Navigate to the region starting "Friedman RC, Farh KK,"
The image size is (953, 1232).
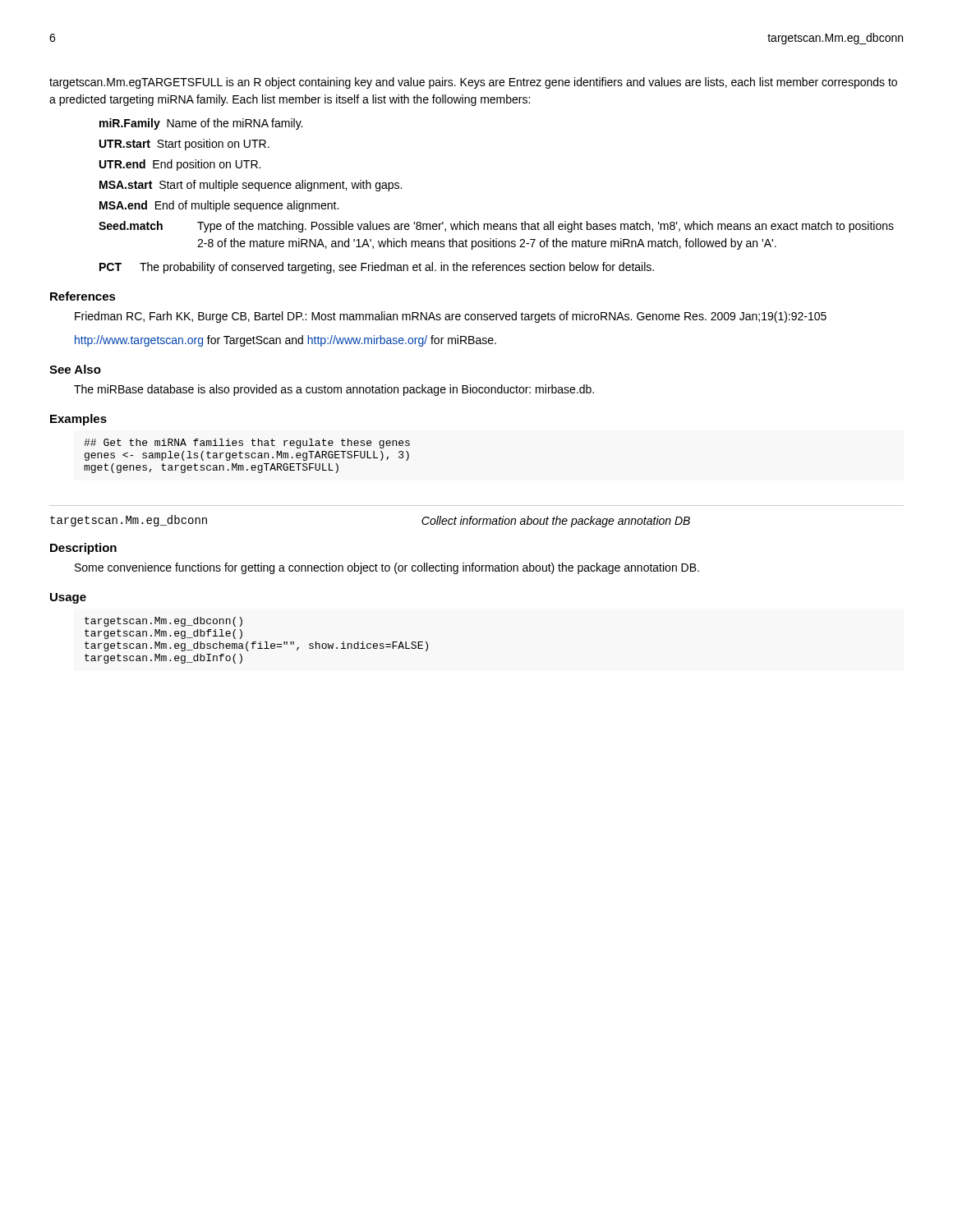[450, 316]
